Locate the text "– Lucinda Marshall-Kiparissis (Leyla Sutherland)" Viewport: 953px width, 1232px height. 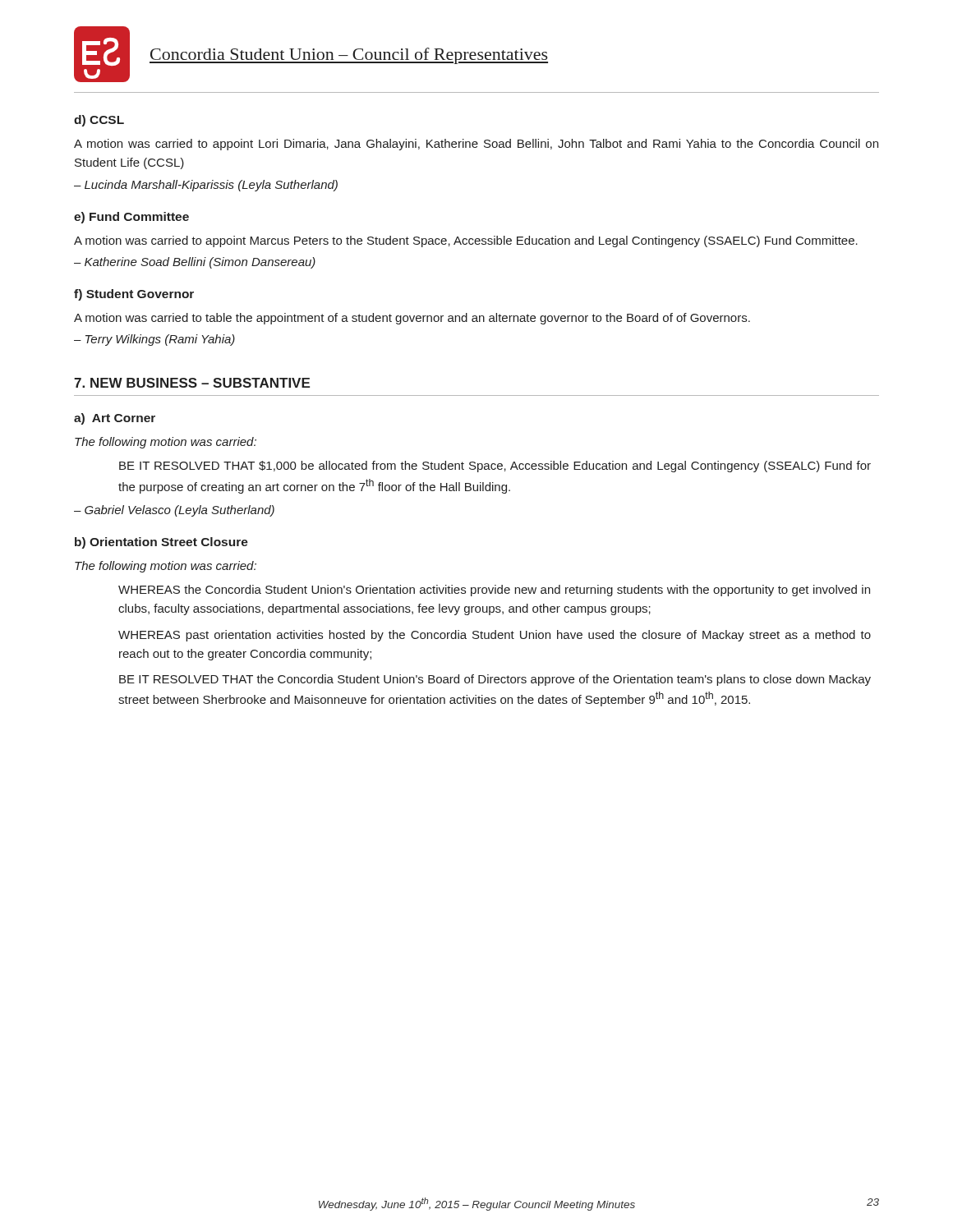pos(206,184)
